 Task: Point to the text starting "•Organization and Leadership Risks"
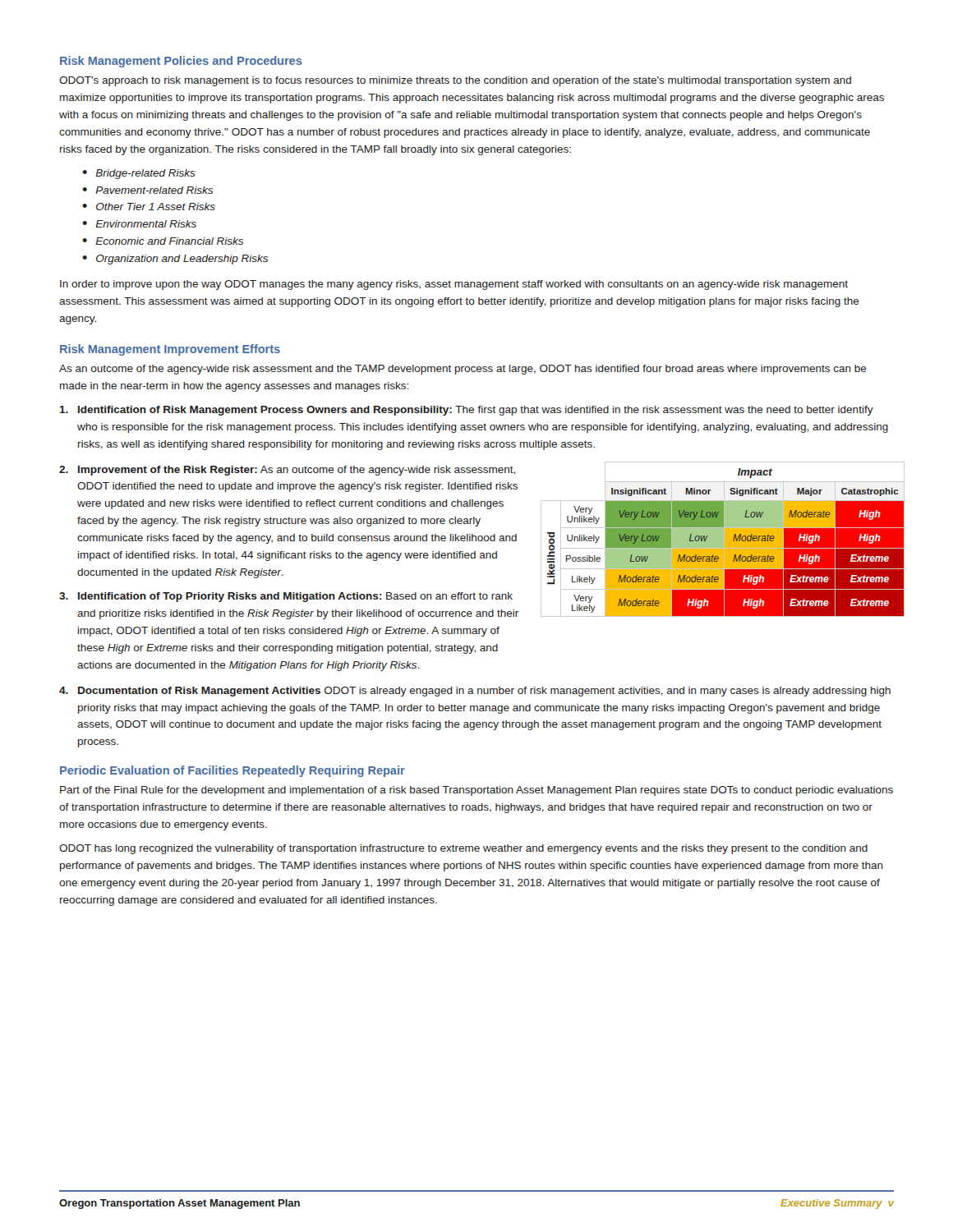click(x=175, y=259)
